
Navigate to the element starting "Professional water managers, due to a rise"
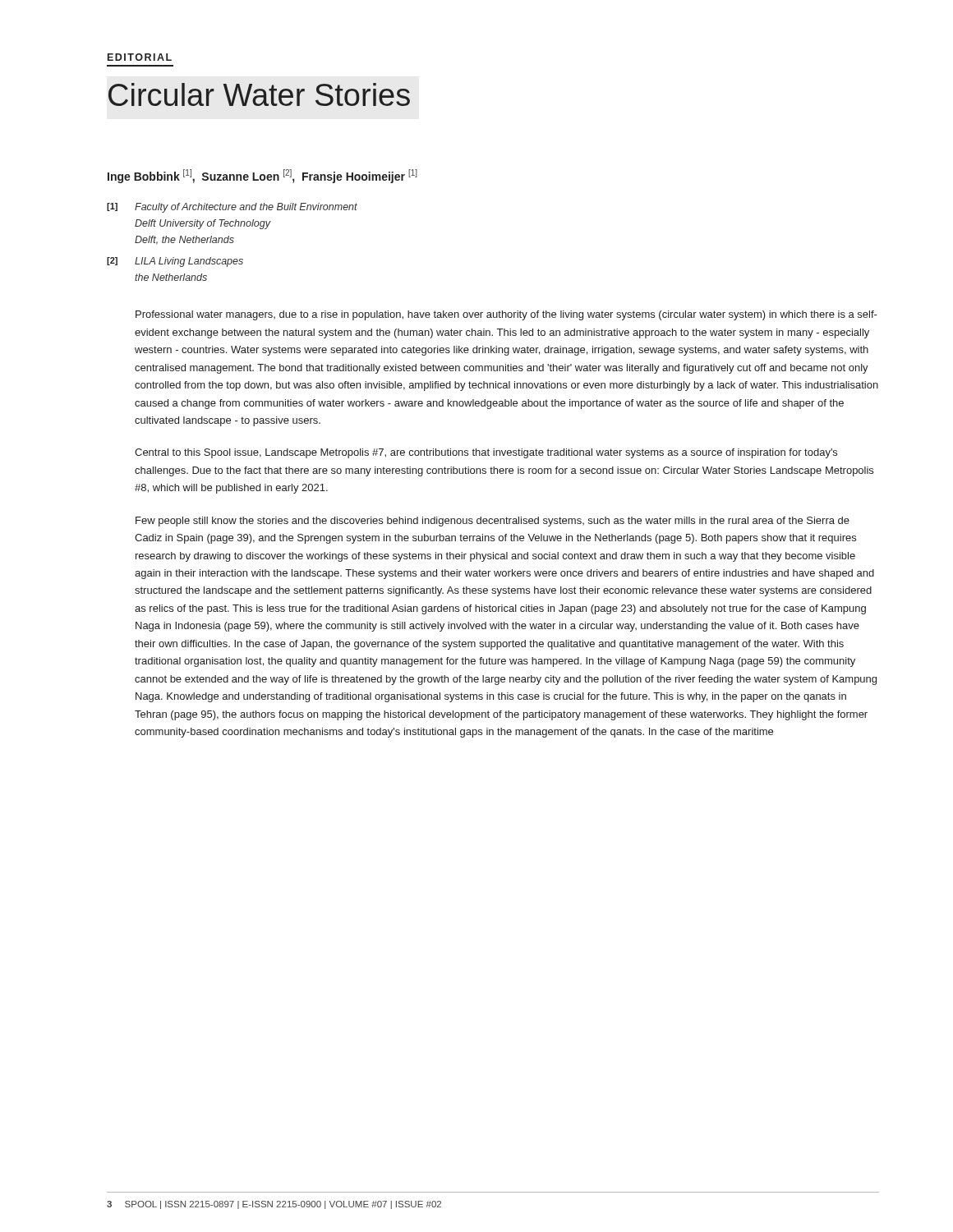[x=507, y=367]
